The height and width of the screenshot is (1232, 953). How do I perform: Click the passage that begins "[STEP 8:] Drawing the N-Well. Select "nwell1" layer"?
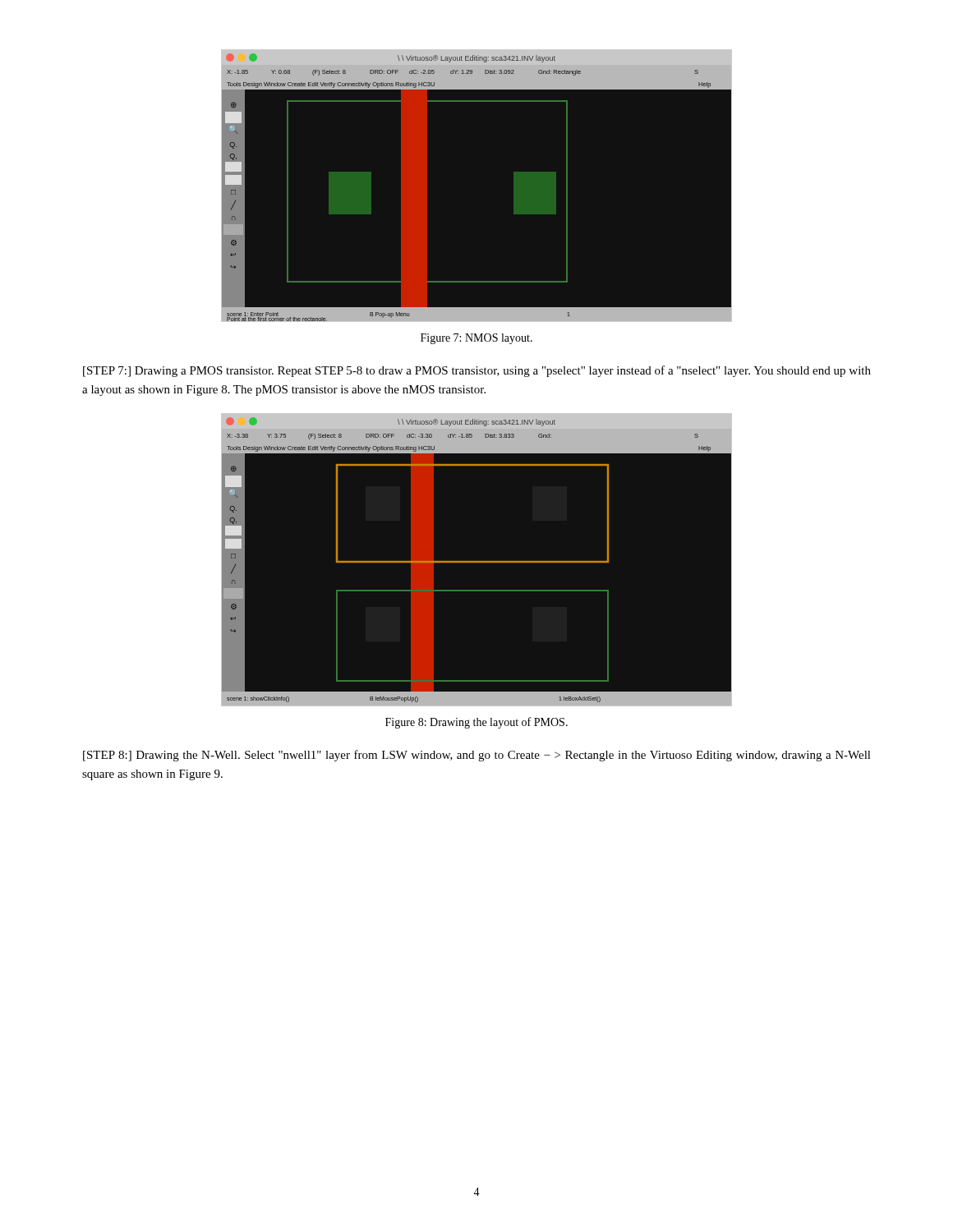click(x=476, y=764)
